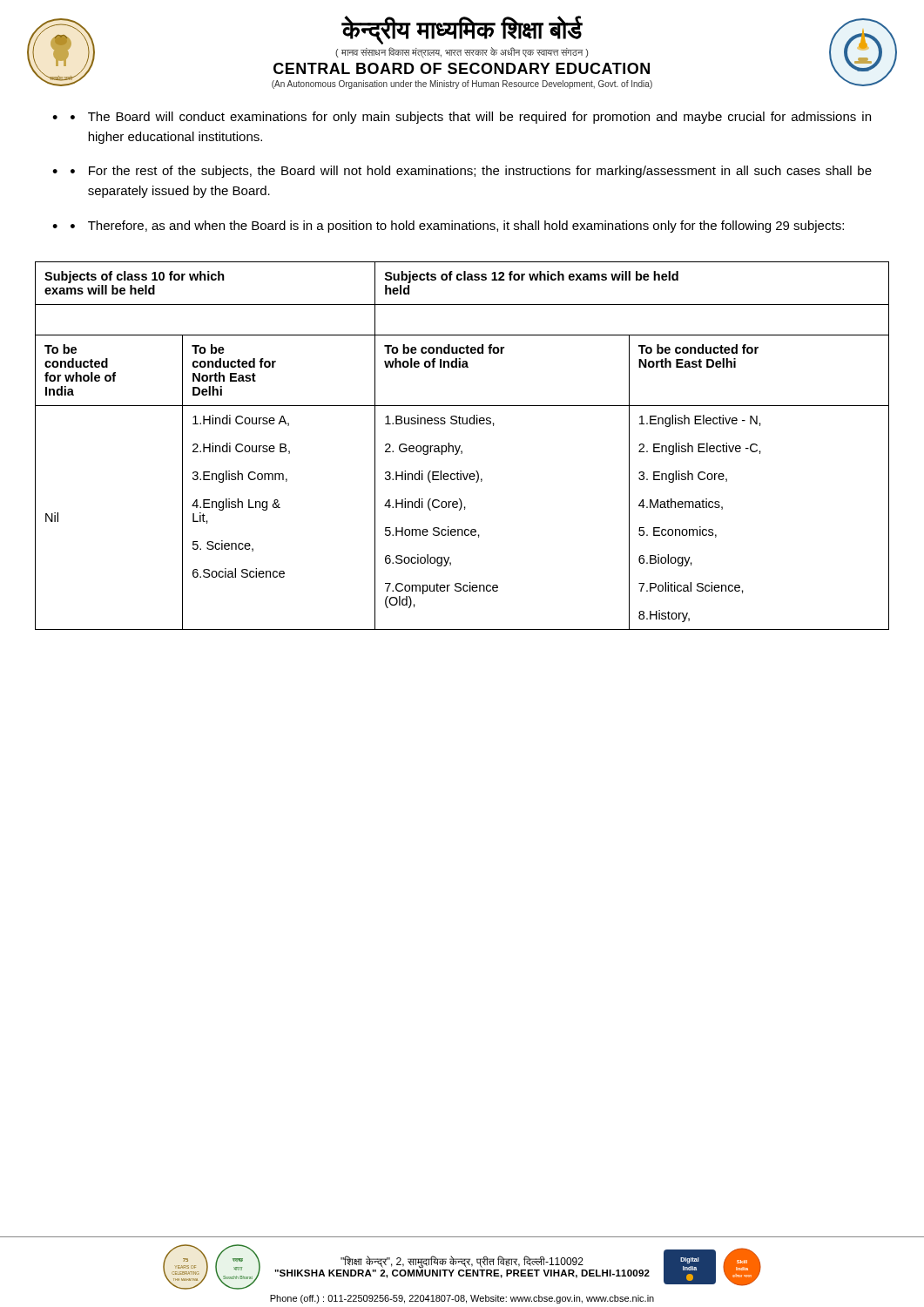Click on the list item that reads "• The Board will conduct examinations for only"
The height and width of the screenshot is (1307, 924).
471,126
